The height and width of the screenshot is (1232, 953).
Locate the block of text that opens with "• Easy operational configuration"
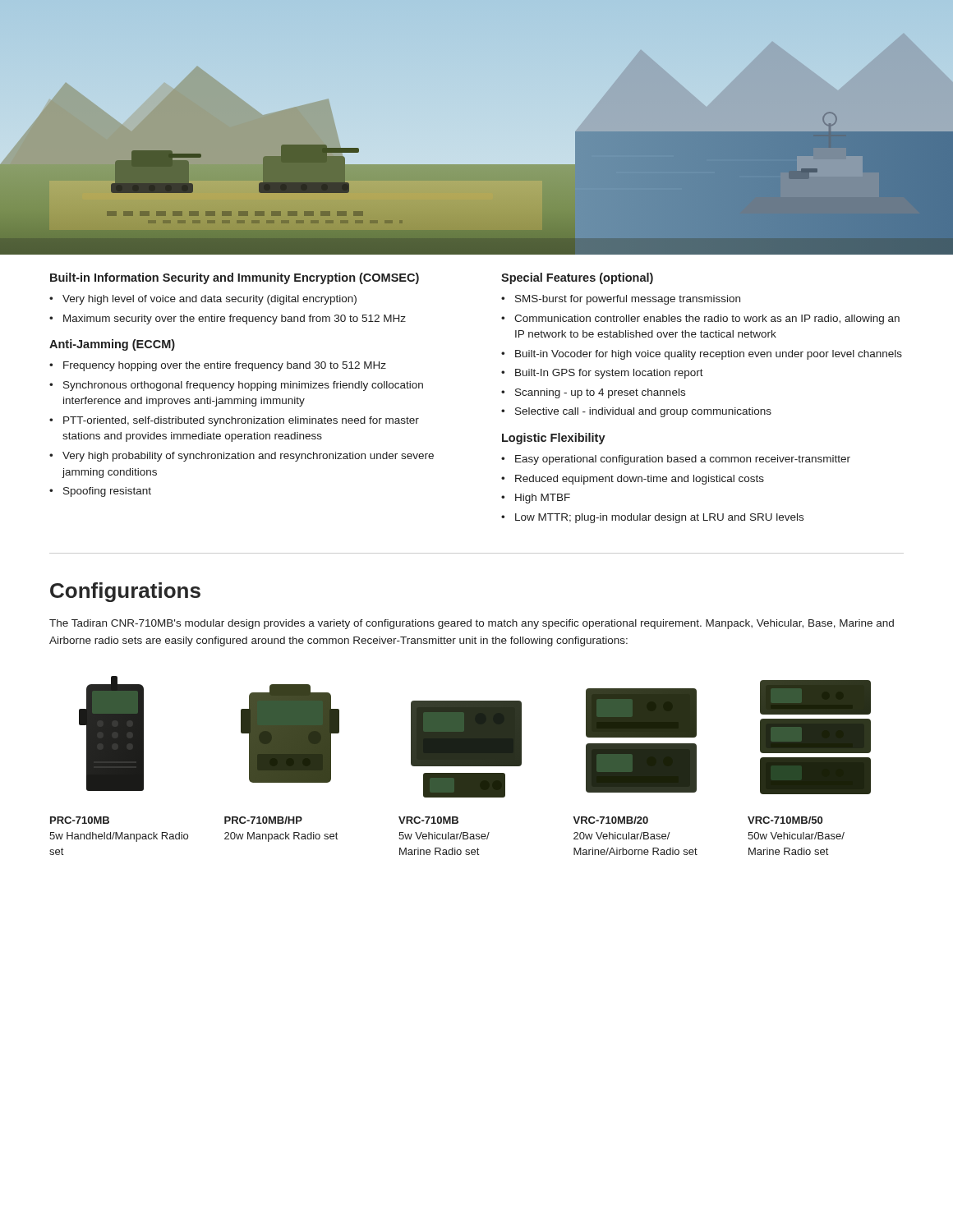tap(676, 459)
